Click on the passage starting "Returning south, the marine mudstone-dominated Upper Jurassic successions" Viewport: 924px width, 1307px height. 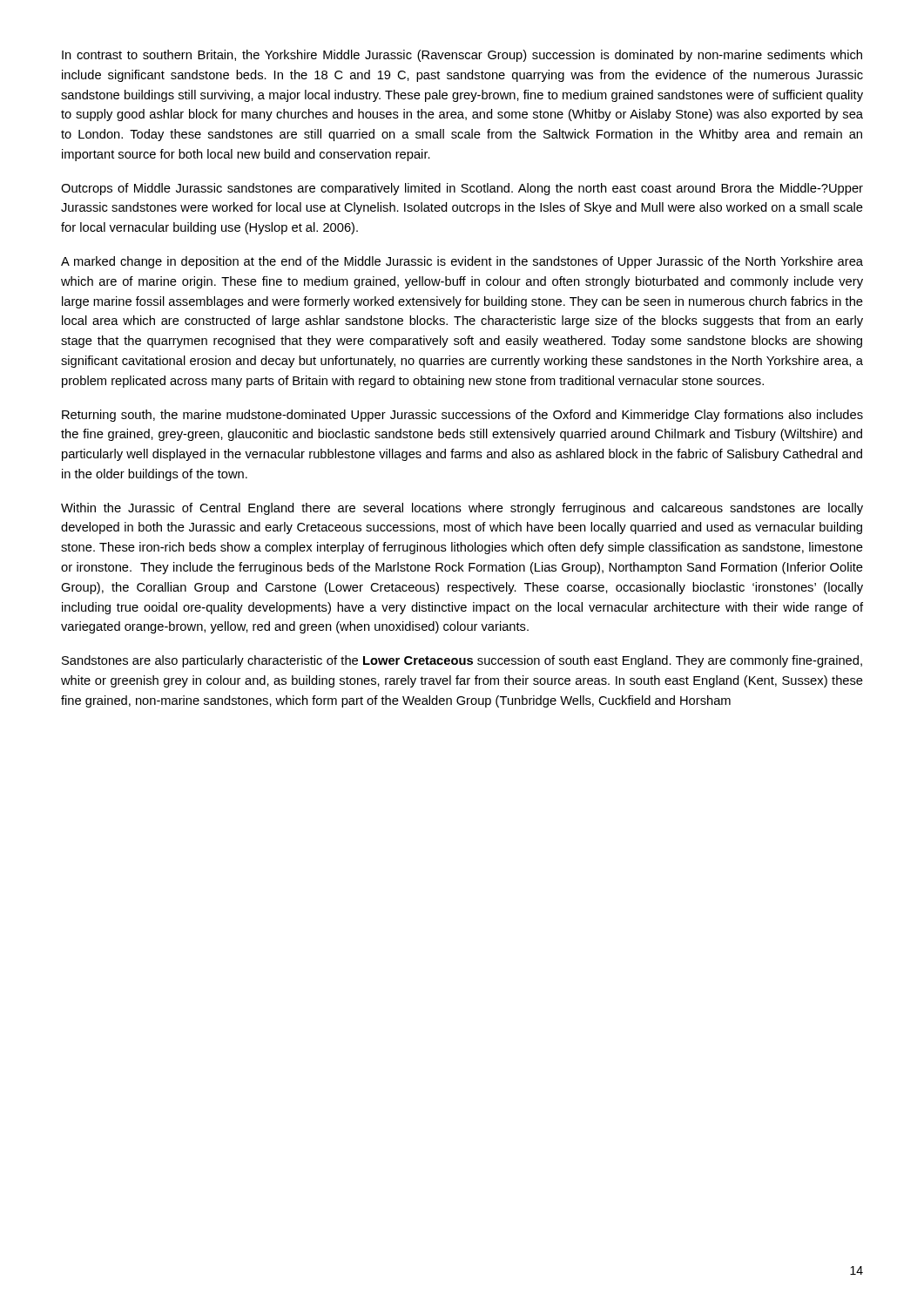click(x=462, y=444)
